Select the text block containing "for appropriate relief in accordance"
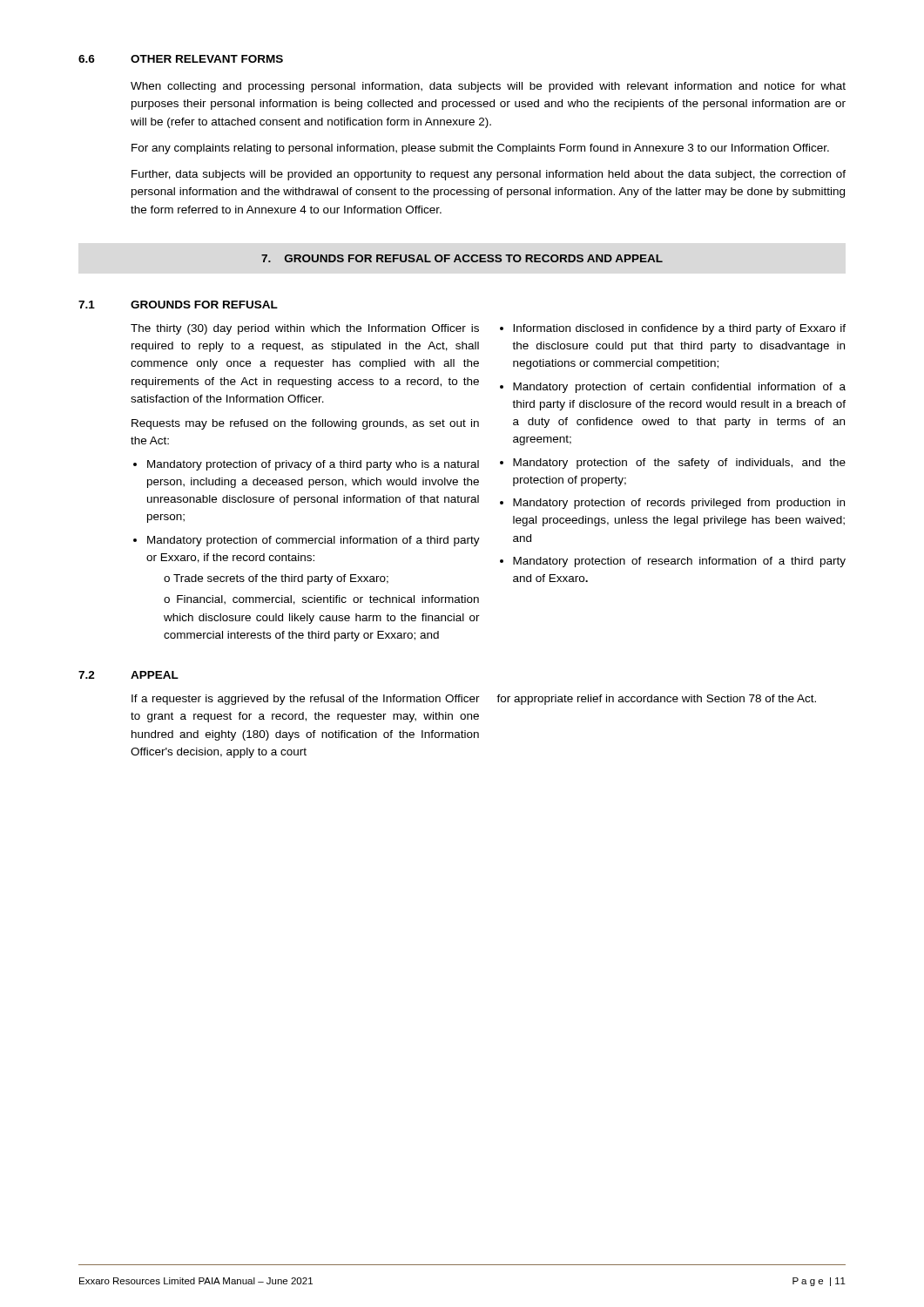Screen dimensions: 1307x924 [657, 698]
